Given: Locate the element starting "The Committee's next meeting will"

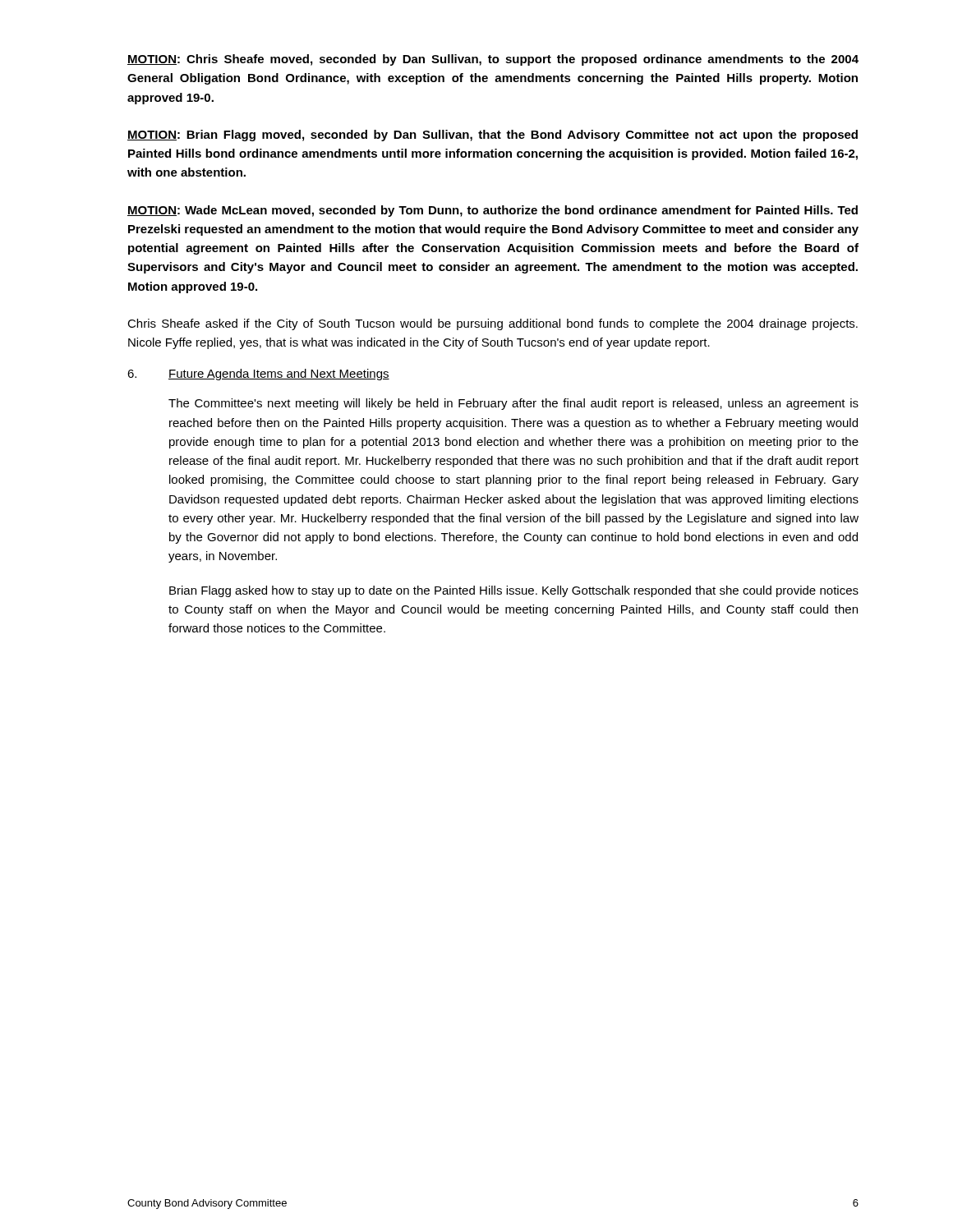Looking at the screenshot, I should (x=513, y=479).
